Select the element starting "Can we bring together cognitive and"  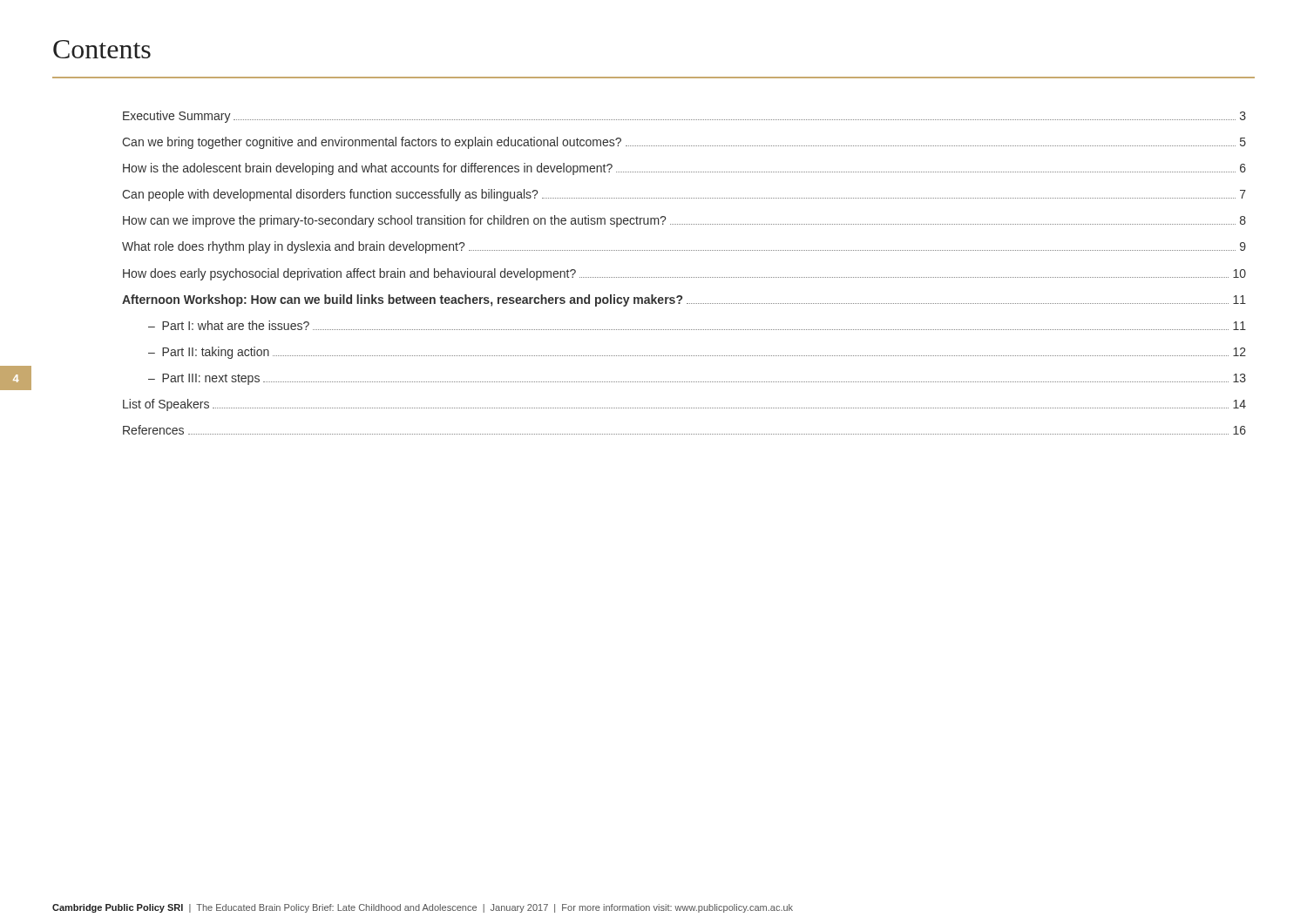point(684,142)
